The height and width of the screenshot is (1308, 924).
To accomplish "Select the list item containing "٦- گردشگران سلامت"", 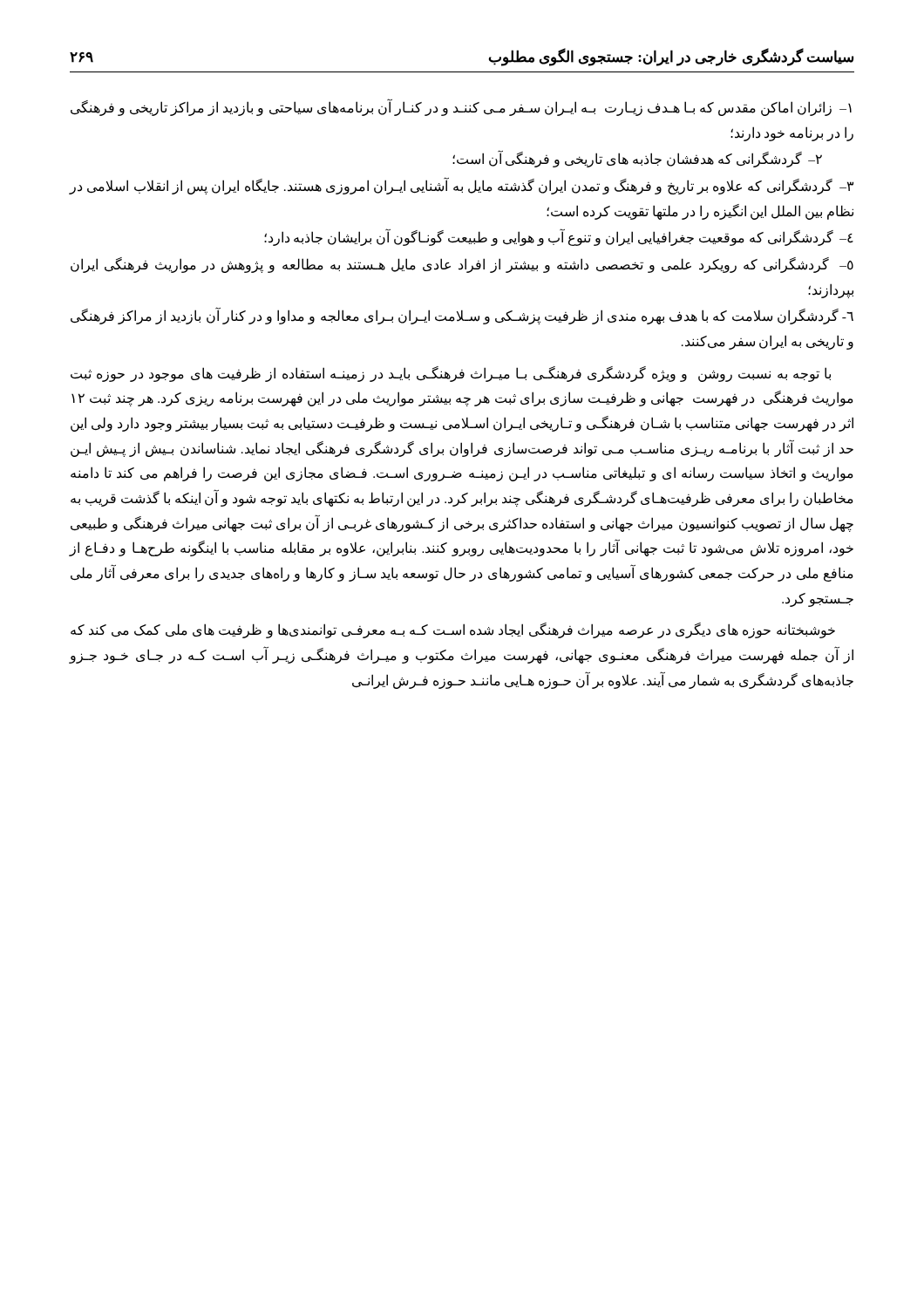I will (x=462, y=329).
